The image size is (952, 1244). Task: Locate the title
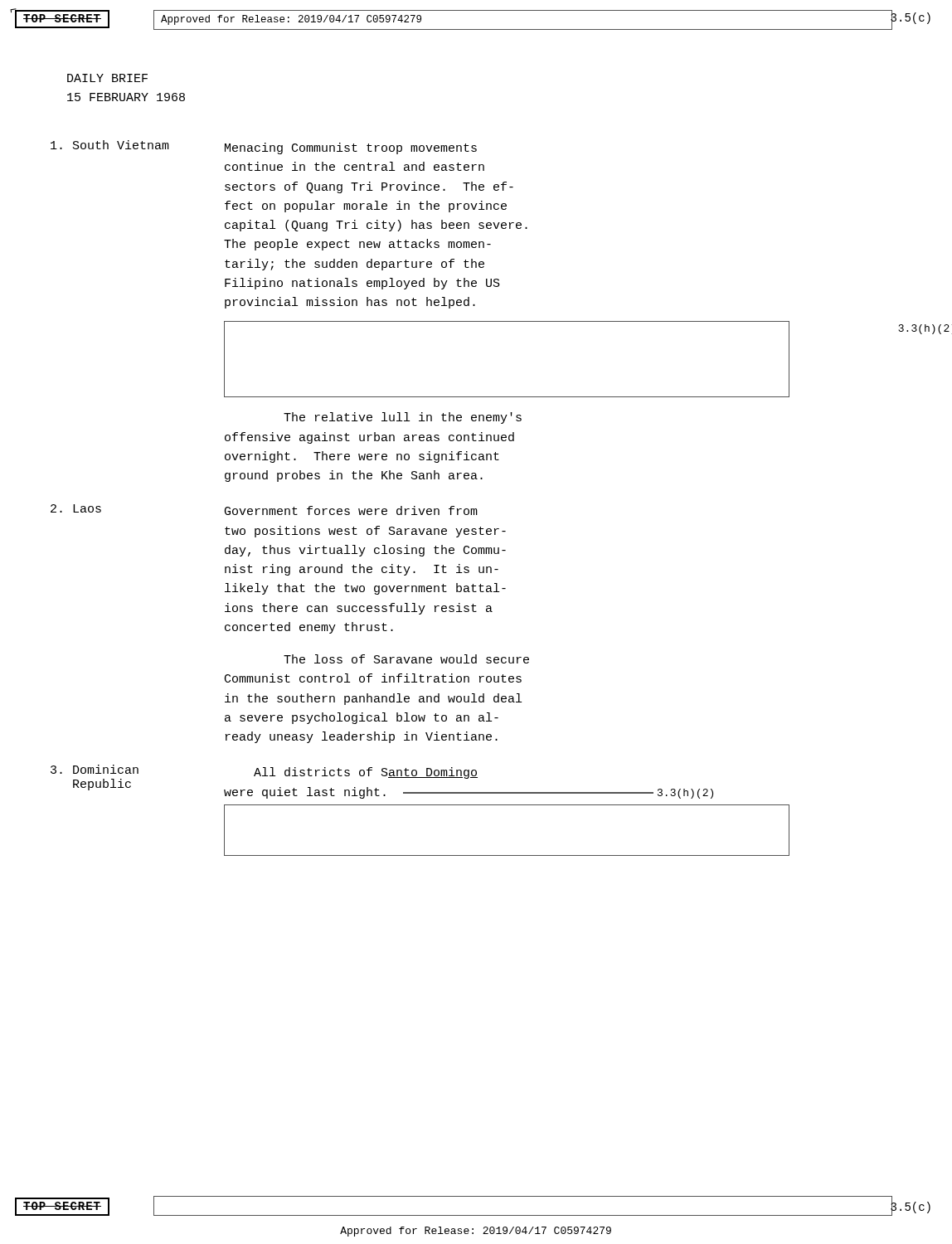[126, 89]
